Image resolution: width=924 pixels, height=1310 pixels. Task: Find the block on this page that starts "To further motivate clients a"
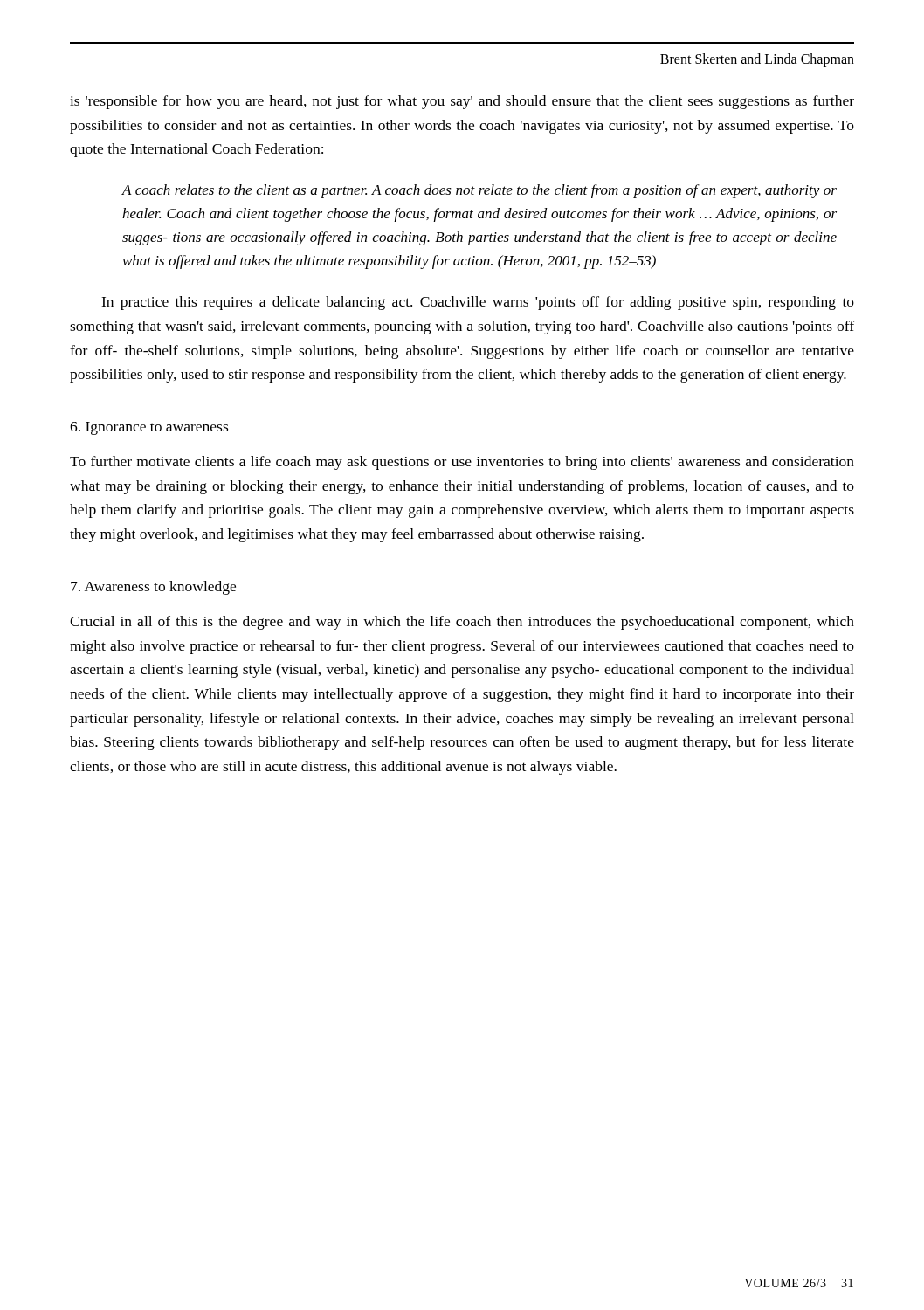[462, 497]
